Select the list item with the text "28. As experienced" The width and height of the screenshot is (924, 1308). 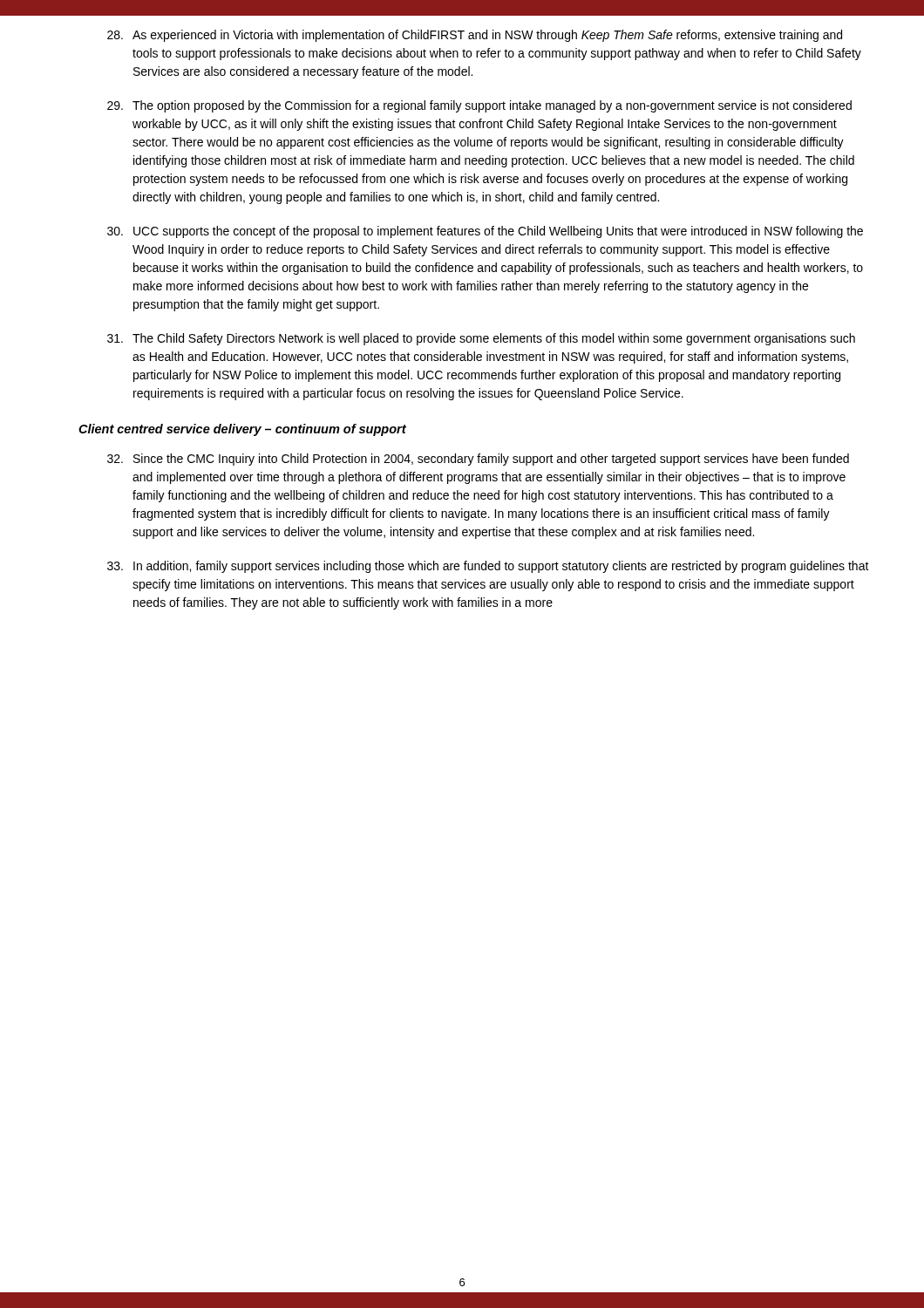point(475,54)
